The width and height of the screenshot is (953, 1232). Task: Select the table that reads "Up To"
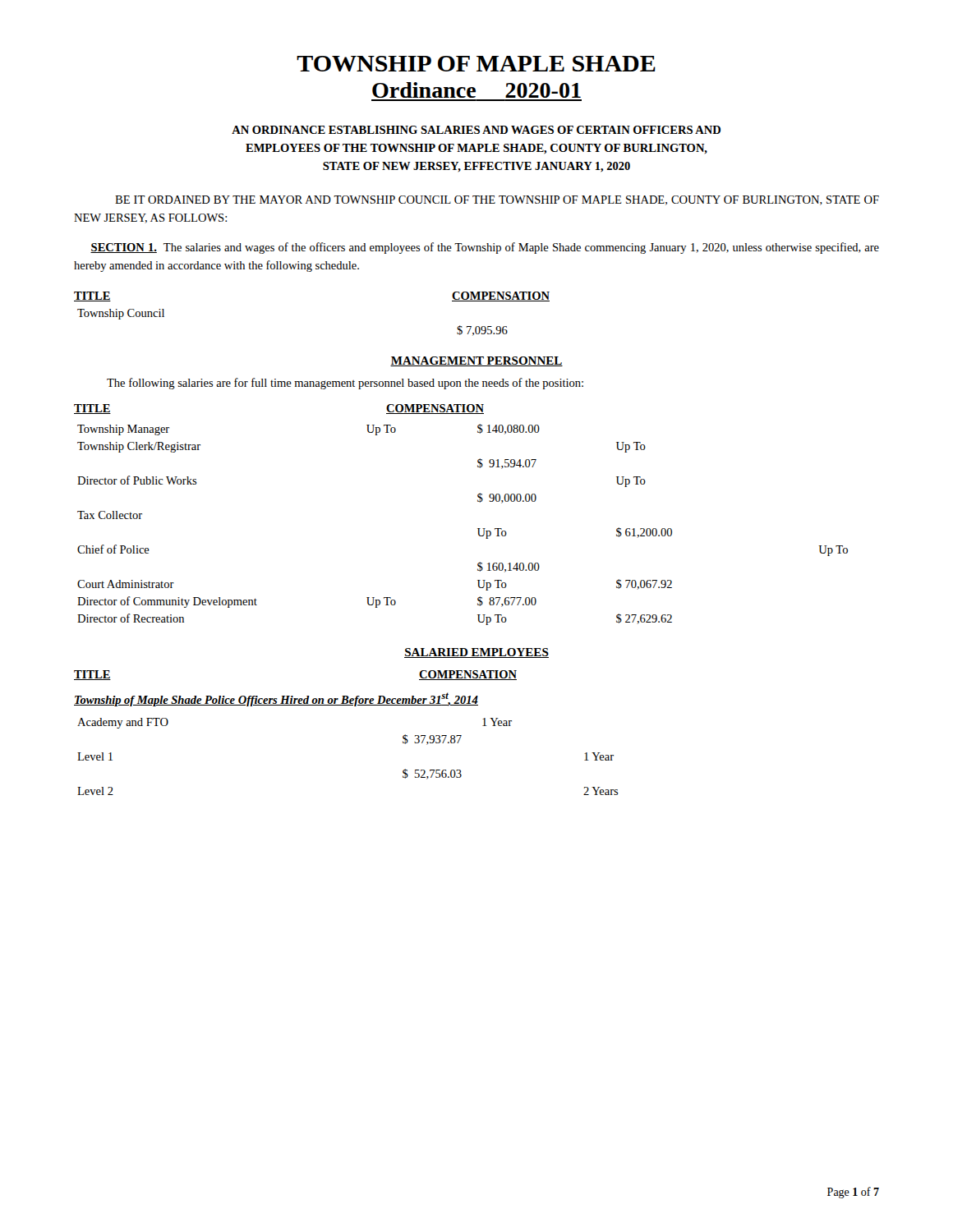point(476,524)
